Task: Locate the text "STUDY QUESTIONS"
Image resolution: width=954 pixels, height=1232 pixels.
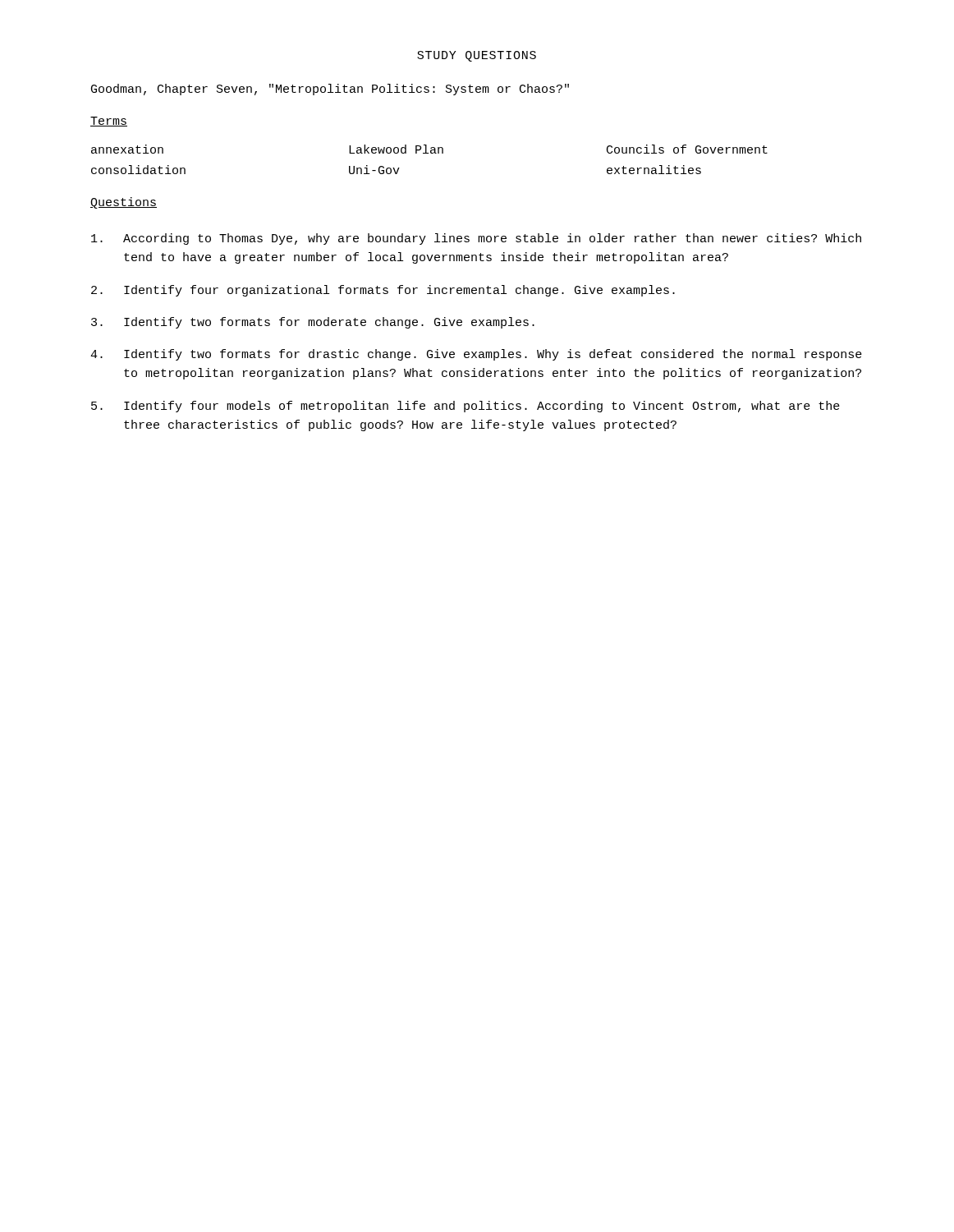Action: [x=477, y=56]
